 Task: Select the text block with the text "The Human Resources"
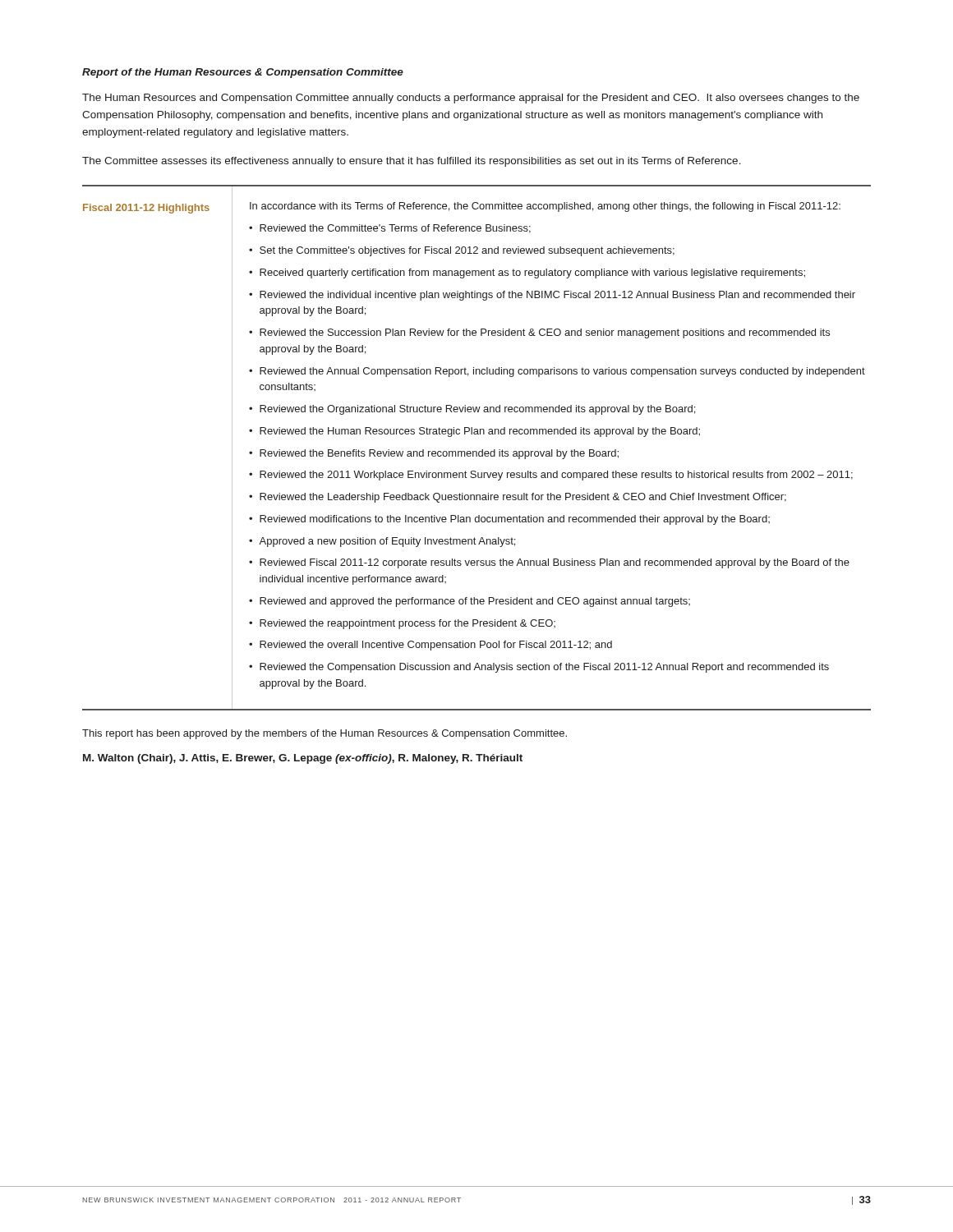pyautogui.click(x=471, y=115)
